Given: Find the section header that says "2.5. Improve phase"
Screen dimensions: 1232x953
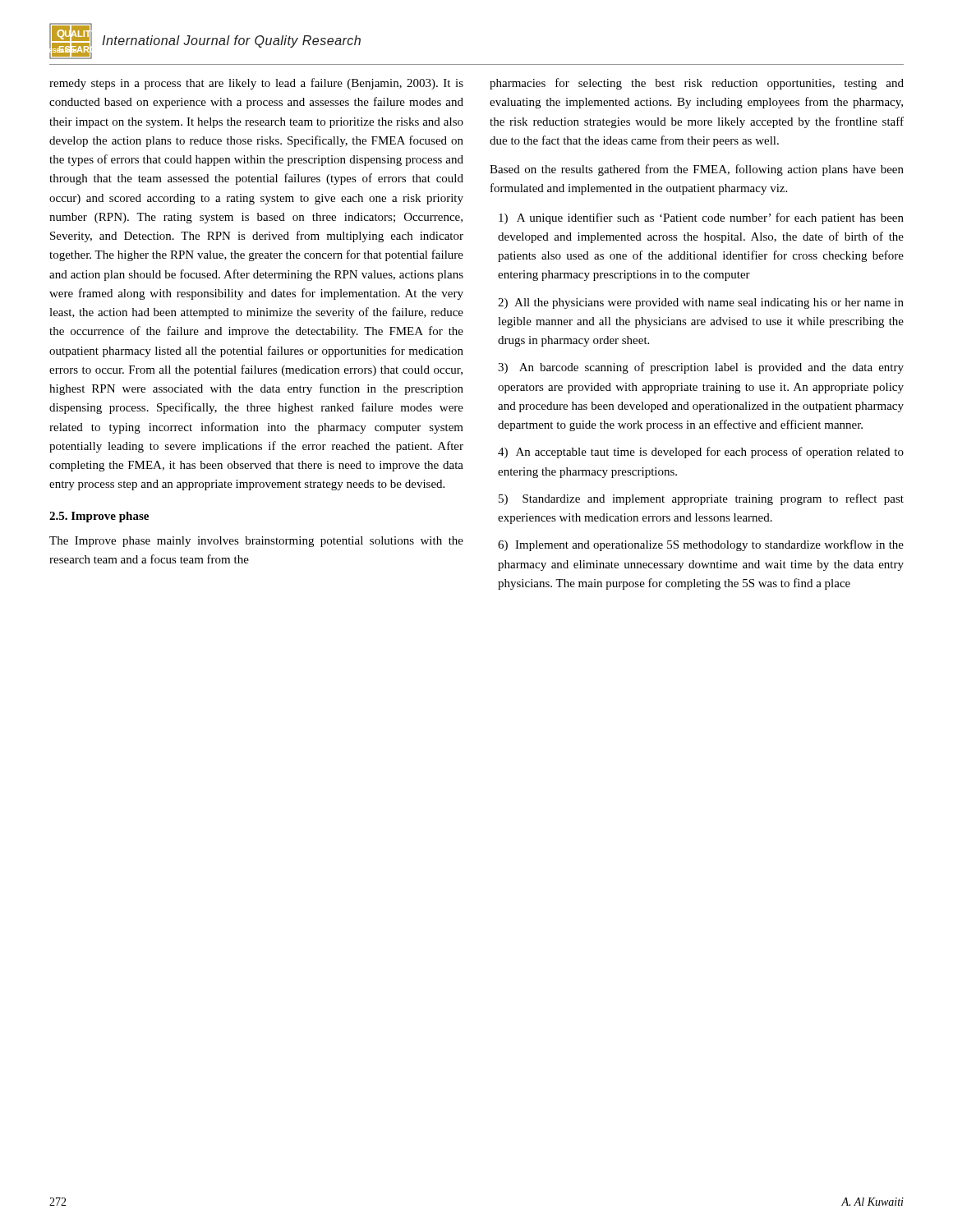Looking at the screenshot, I should [x=99, y=515].
